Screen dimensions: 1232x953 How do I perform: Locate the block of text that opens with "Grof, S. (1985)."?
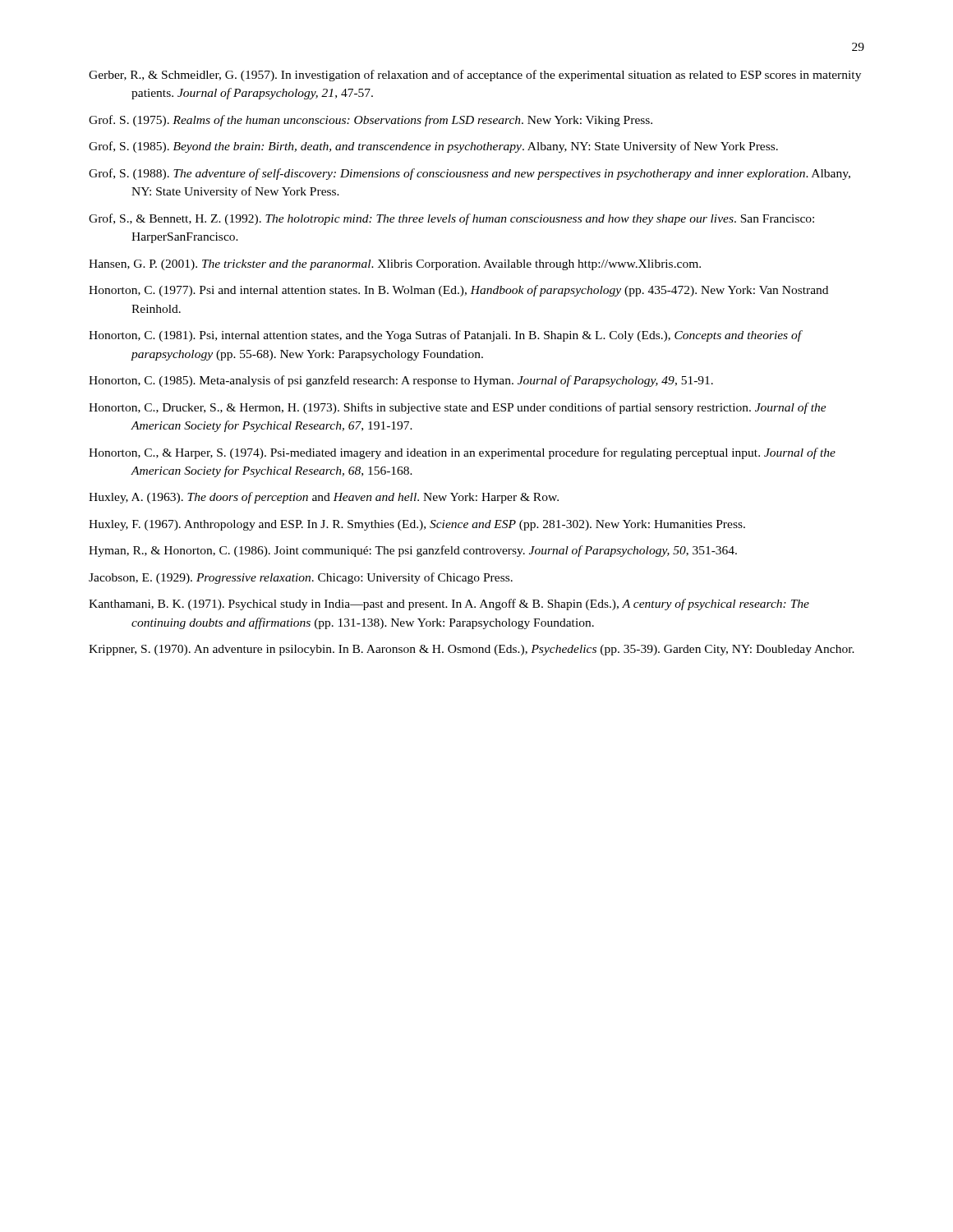coord(434,146)
